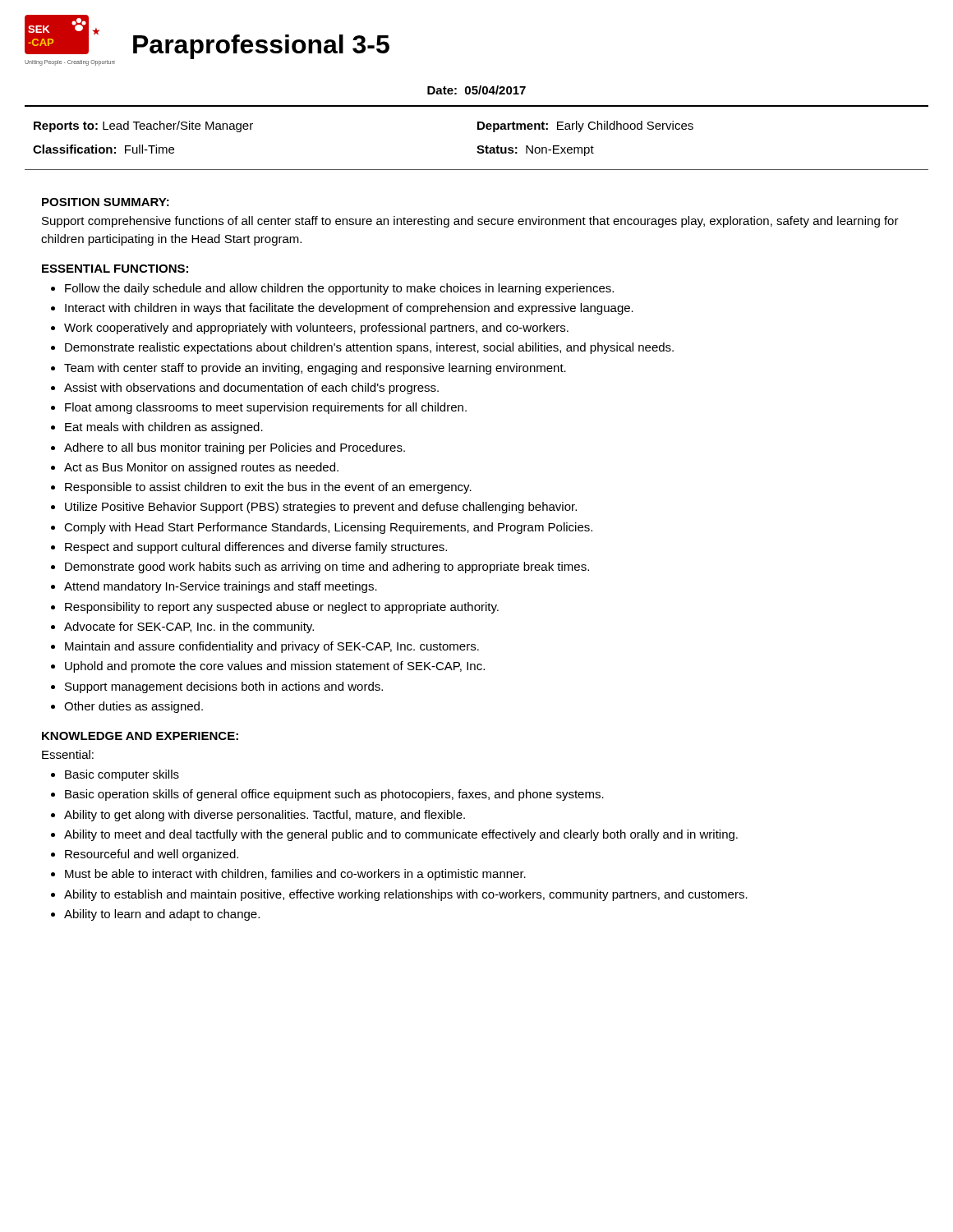Click on the list item containing "Uphold and promote the core values"
953x1232 pixels.
pos(275,666)
